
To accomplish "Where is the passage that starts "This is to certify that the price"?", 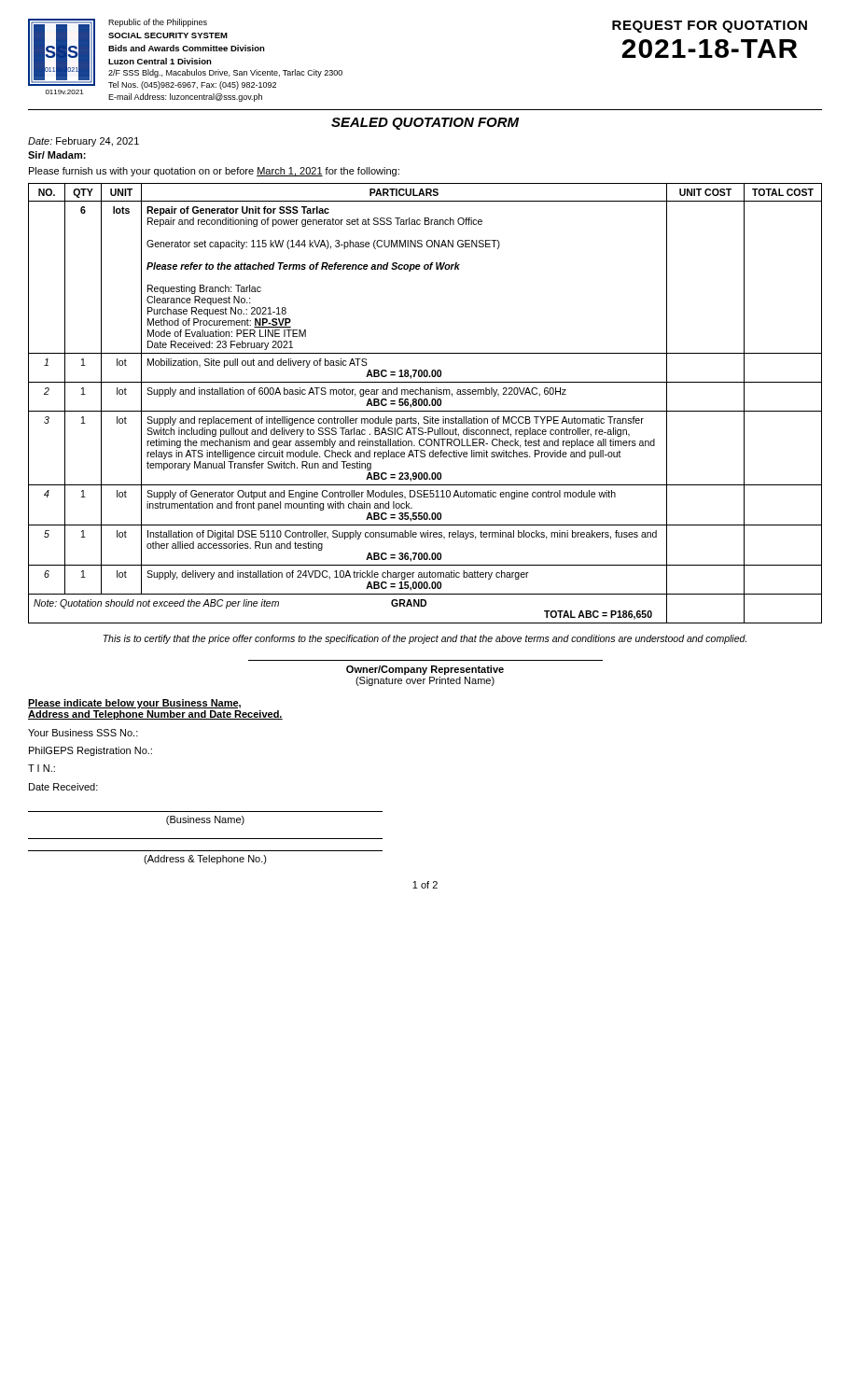I will [425, 639].
